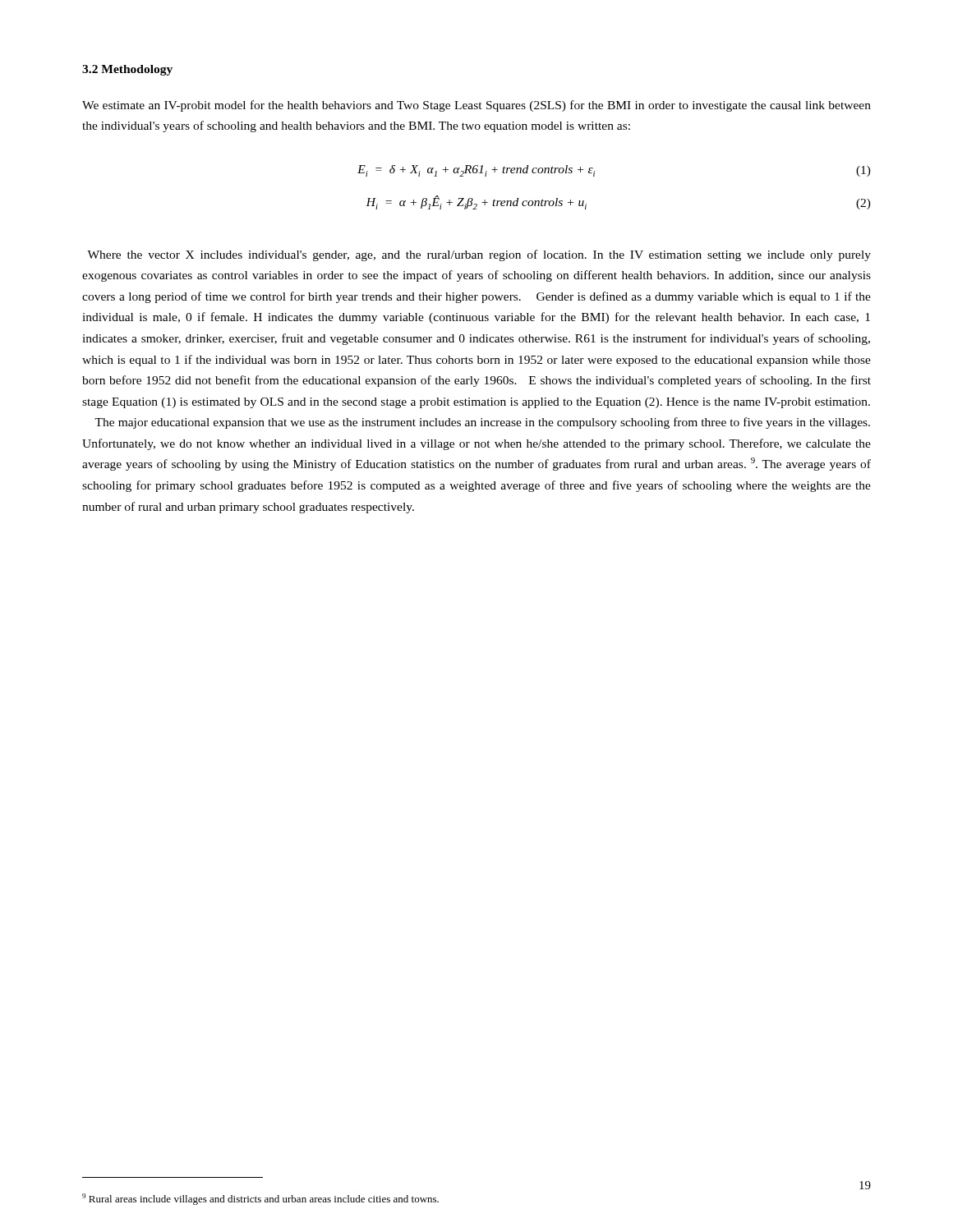Locate the footnote
The width and height of the screenshot is (953, 1232).
[x=261, y=1199]
